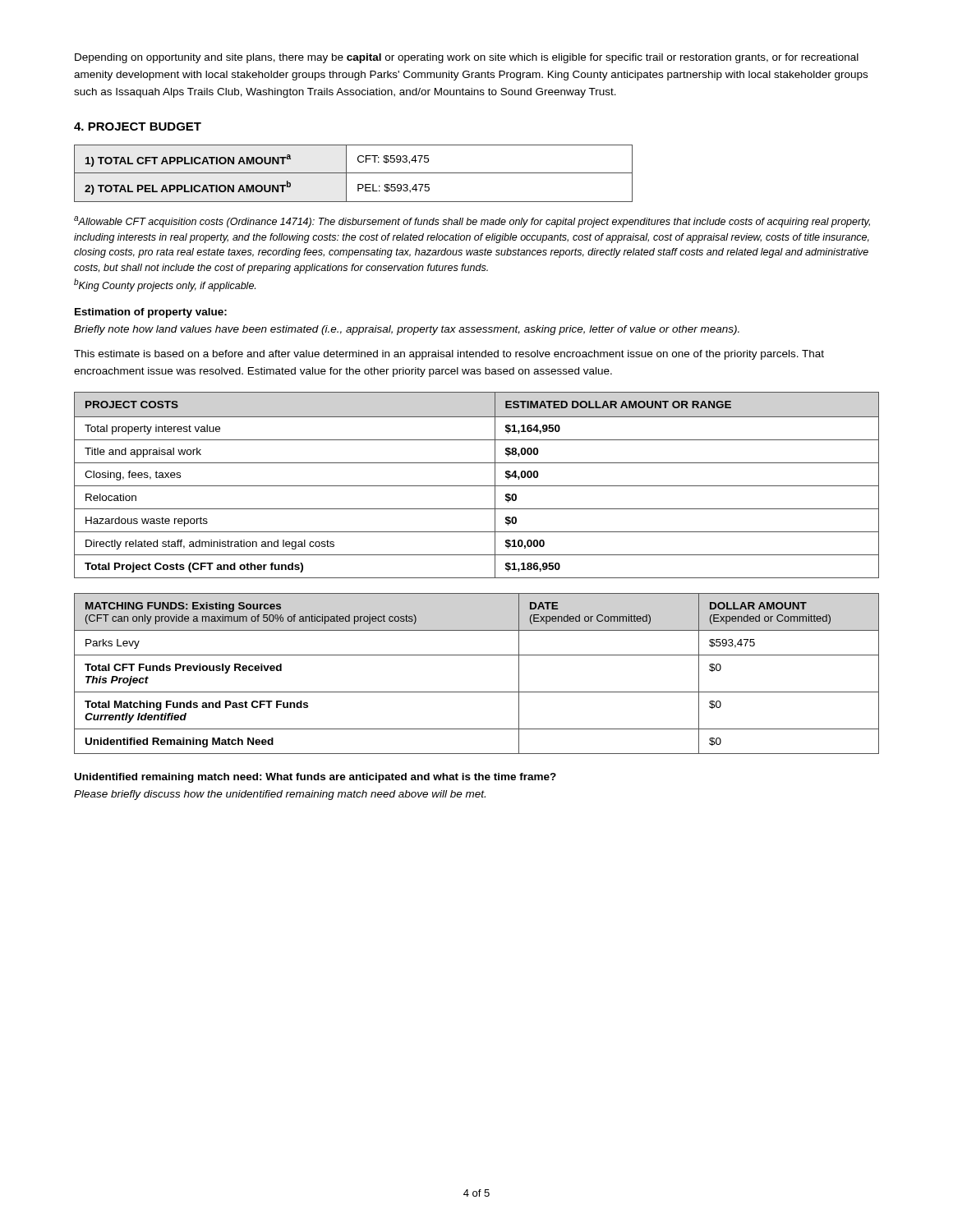This screenshot has width=953, height=1232.
Task: Find the table that mentions "Parks Levy"
Action: [476, 673]
